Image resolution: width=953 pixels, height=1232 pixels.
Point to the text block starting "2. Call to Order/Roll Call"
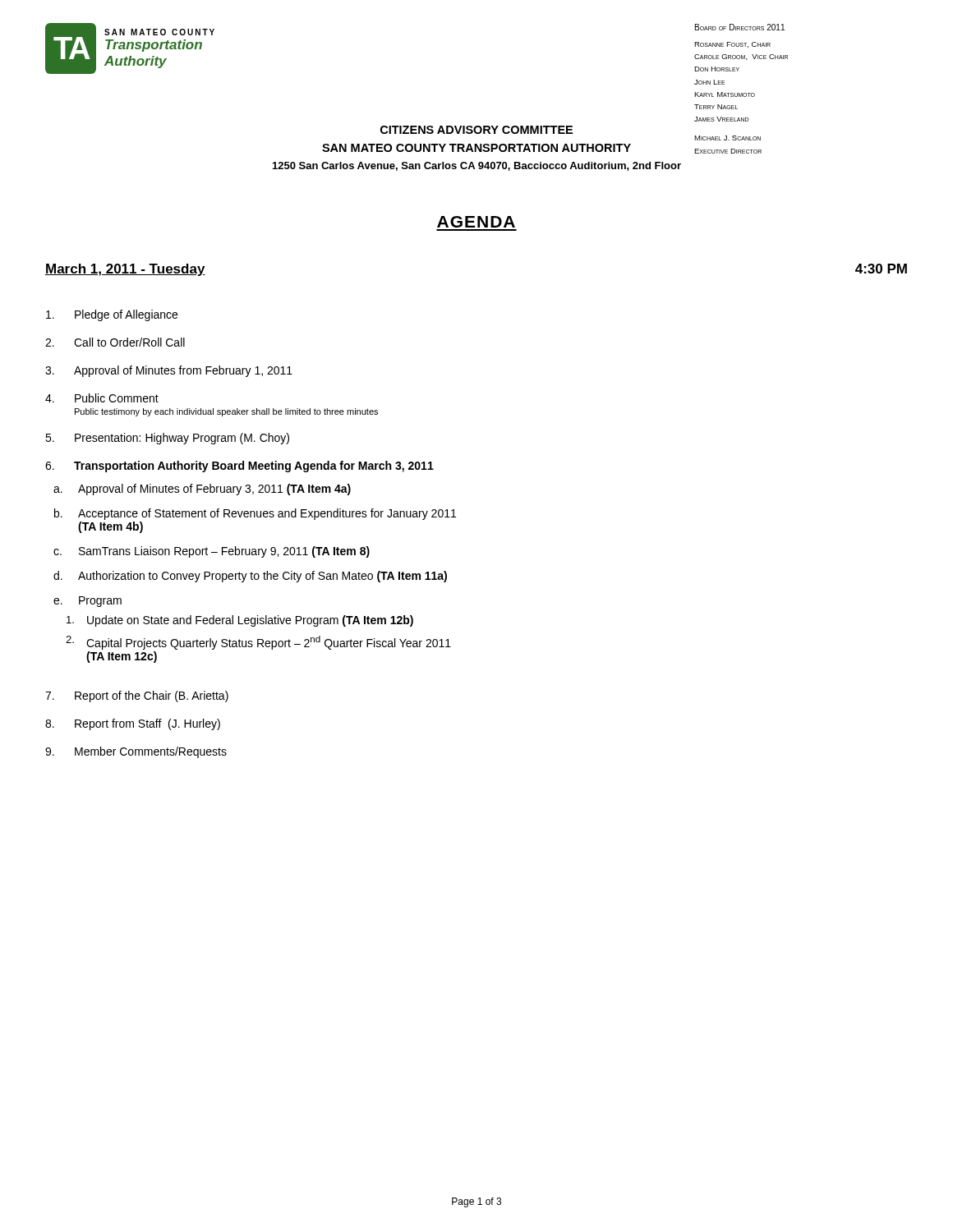(x=115, y=342)
